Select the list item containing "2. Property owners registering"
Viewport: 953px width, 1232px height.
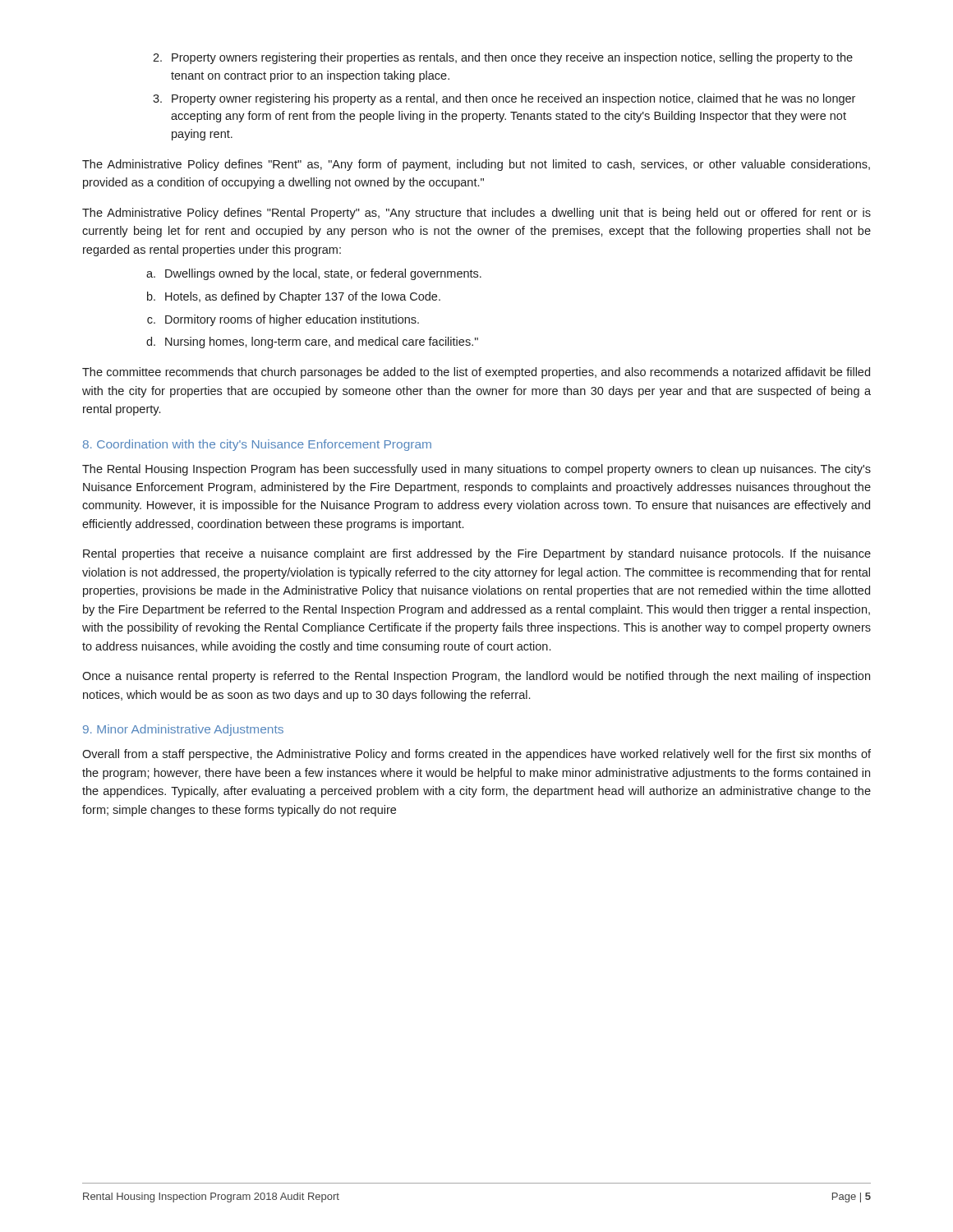coord(501,67)
